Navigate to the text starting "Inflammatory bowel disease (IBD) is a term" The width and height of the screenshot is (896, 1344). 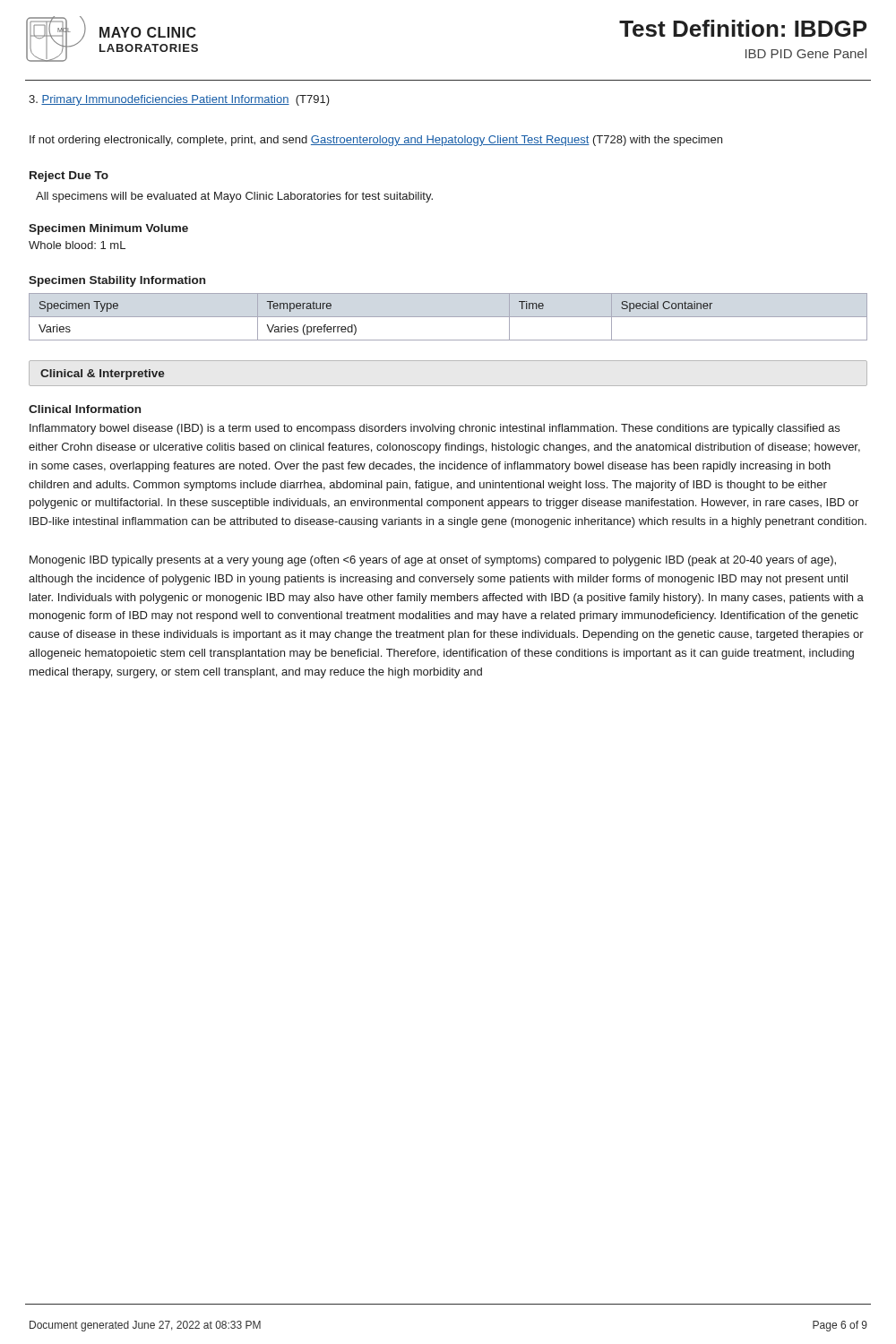pos(448,475)
